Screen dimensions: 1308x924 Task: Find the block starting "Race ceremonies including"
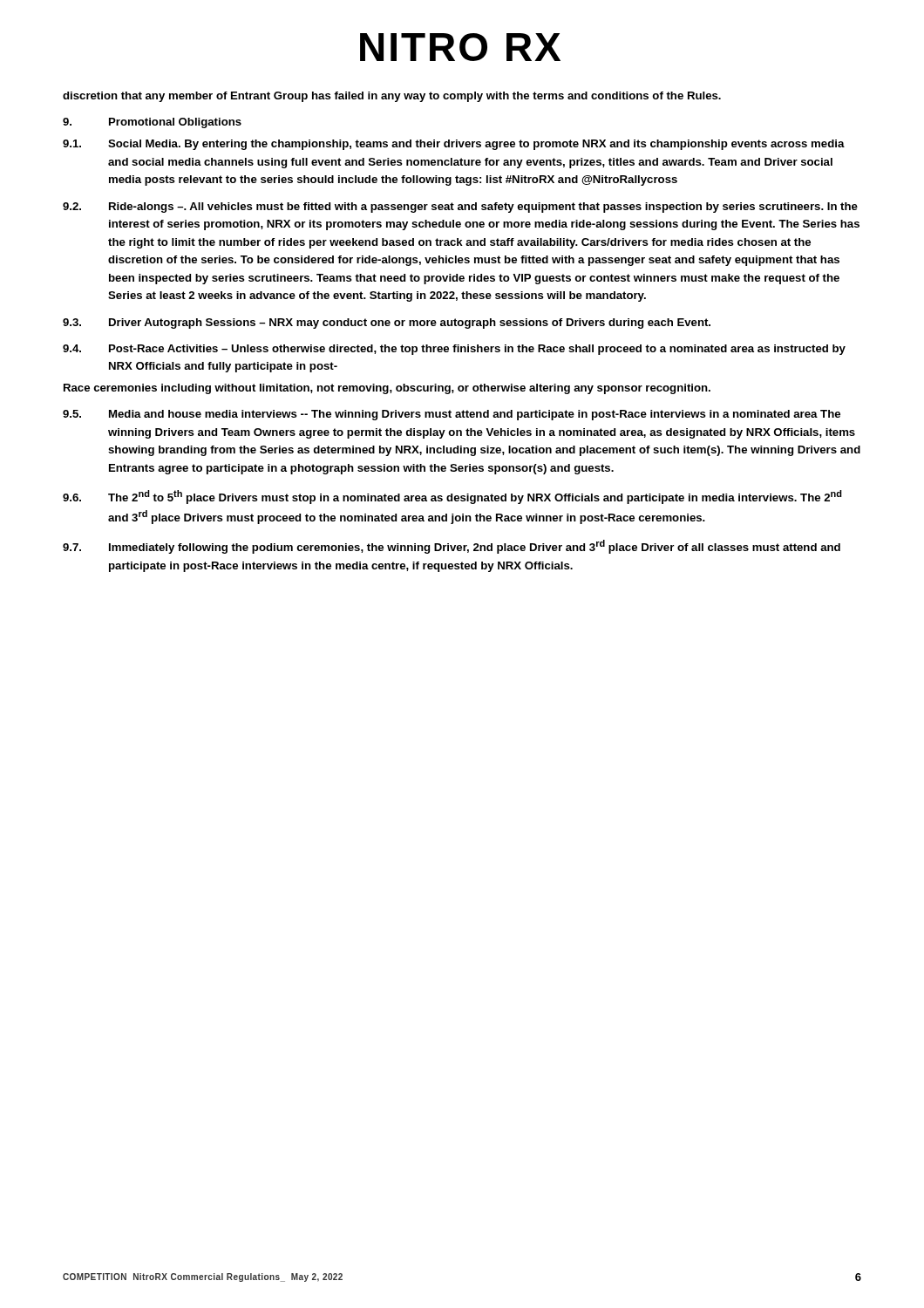tap(387, 388)
